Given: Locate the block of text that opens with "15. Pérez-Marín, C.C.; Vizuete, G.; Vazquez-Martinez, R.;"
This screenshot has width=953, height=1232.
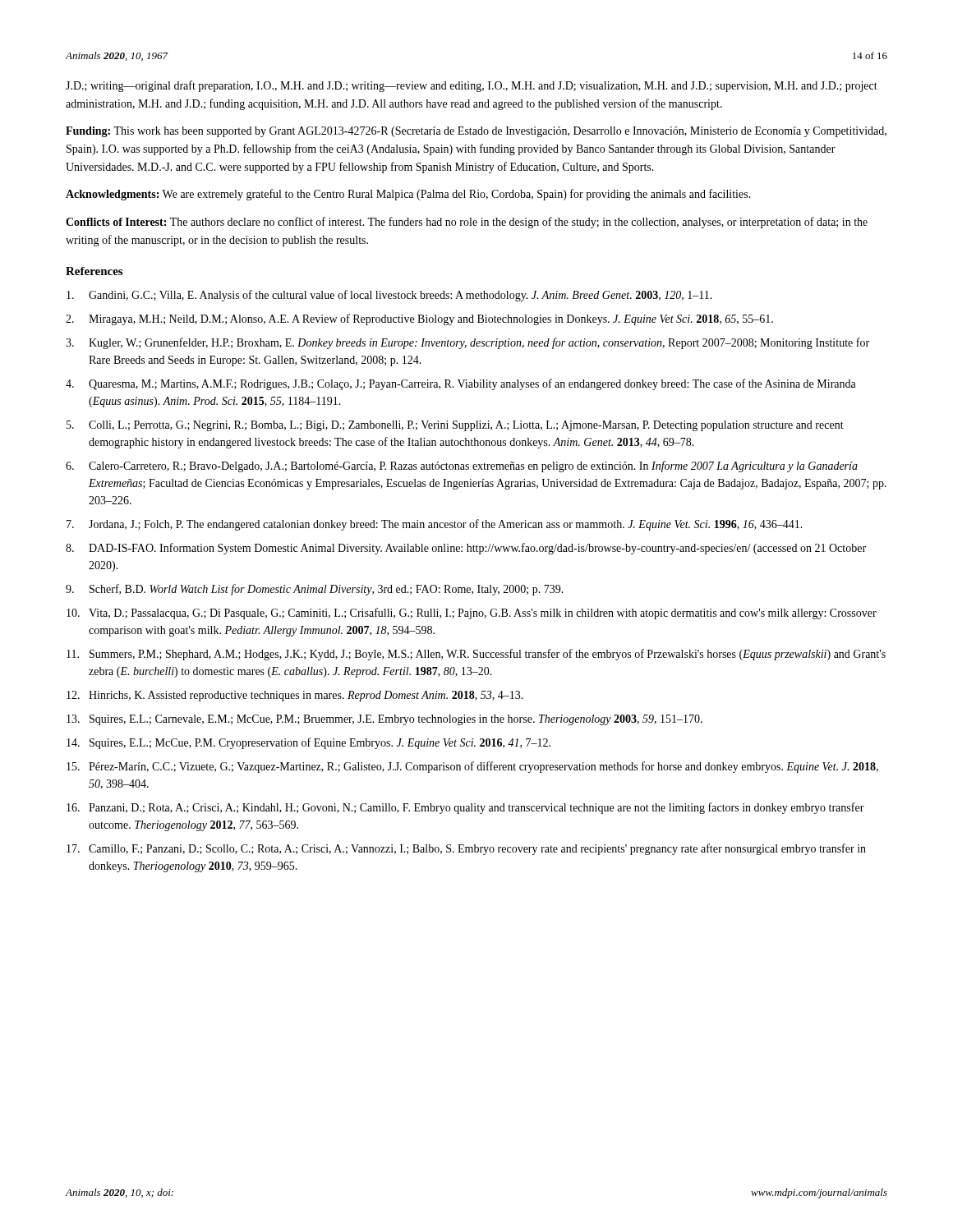Looking at the screenshot, I should (x=476, y=775).
